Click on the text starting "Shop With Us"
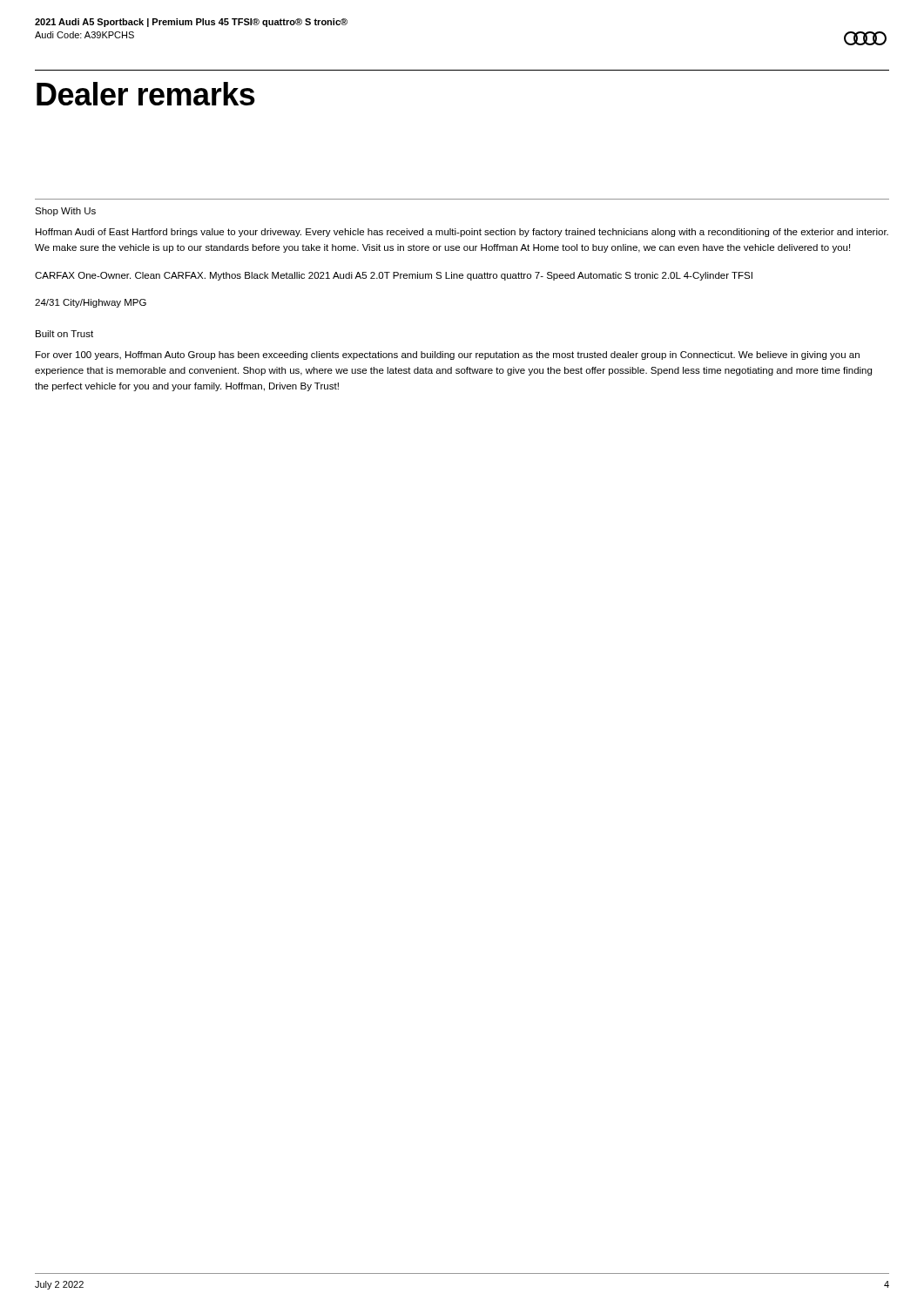 [65, 211]
